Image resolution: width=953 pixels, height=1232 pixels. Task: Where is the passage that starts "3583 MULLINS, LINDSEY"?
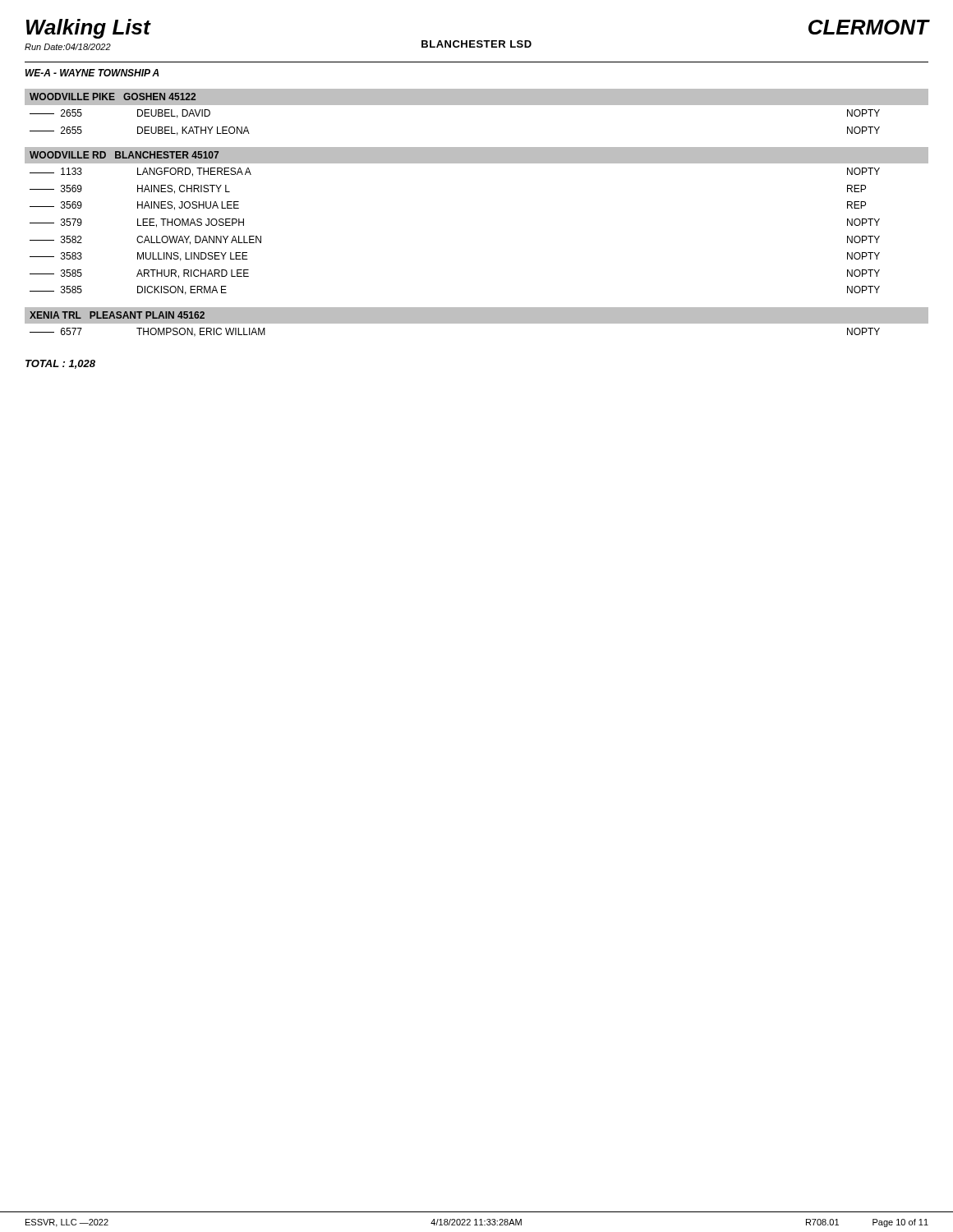[74, 256]
